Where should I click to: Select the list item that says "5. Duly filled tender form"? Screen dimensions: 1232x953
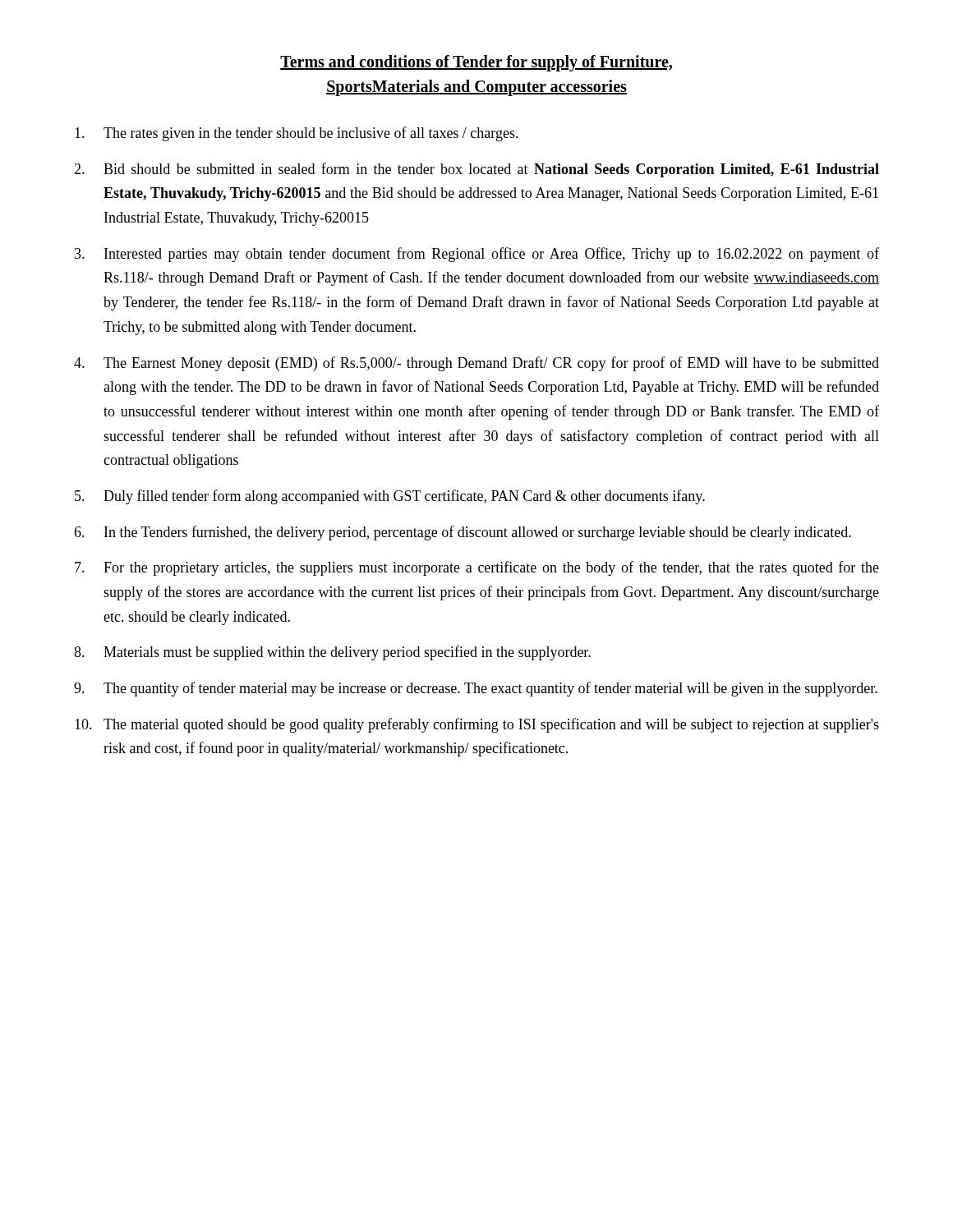coord(476,497)
